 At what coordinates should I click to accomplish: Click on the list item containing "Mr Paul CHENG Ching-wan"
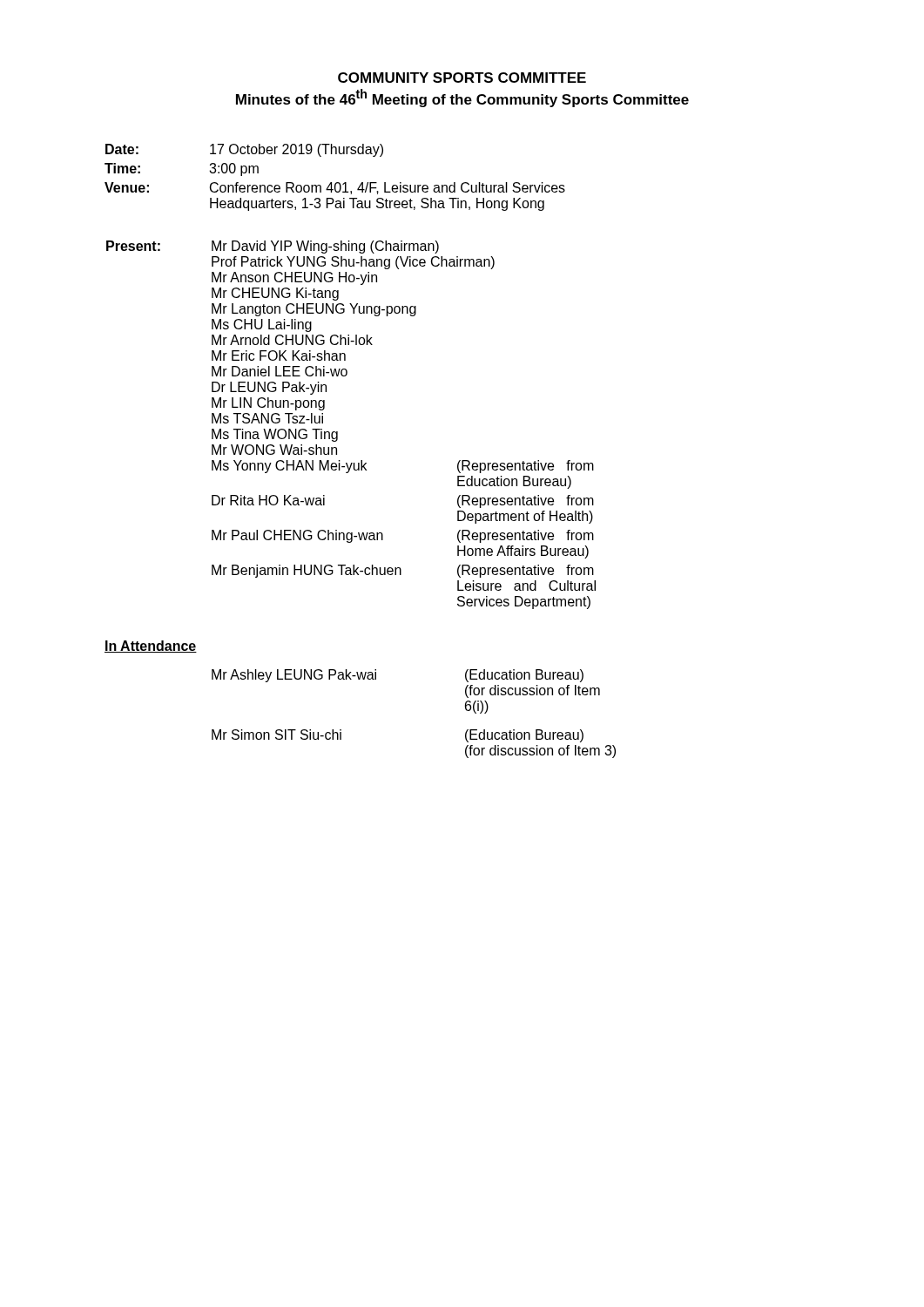(297, 536)
